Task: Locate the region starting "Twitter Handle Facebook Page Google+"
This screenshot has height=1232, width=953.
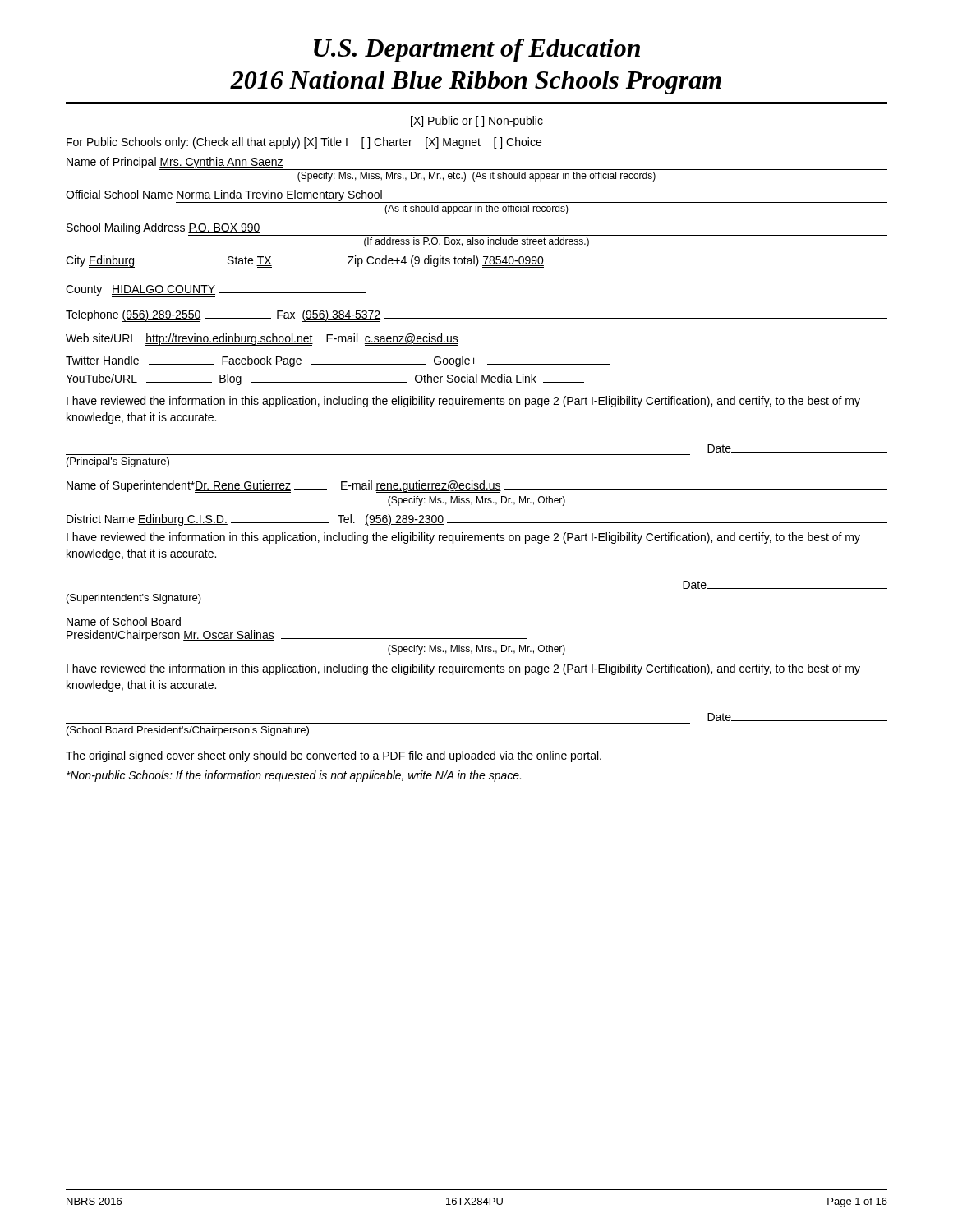Action: click(338, 361)
